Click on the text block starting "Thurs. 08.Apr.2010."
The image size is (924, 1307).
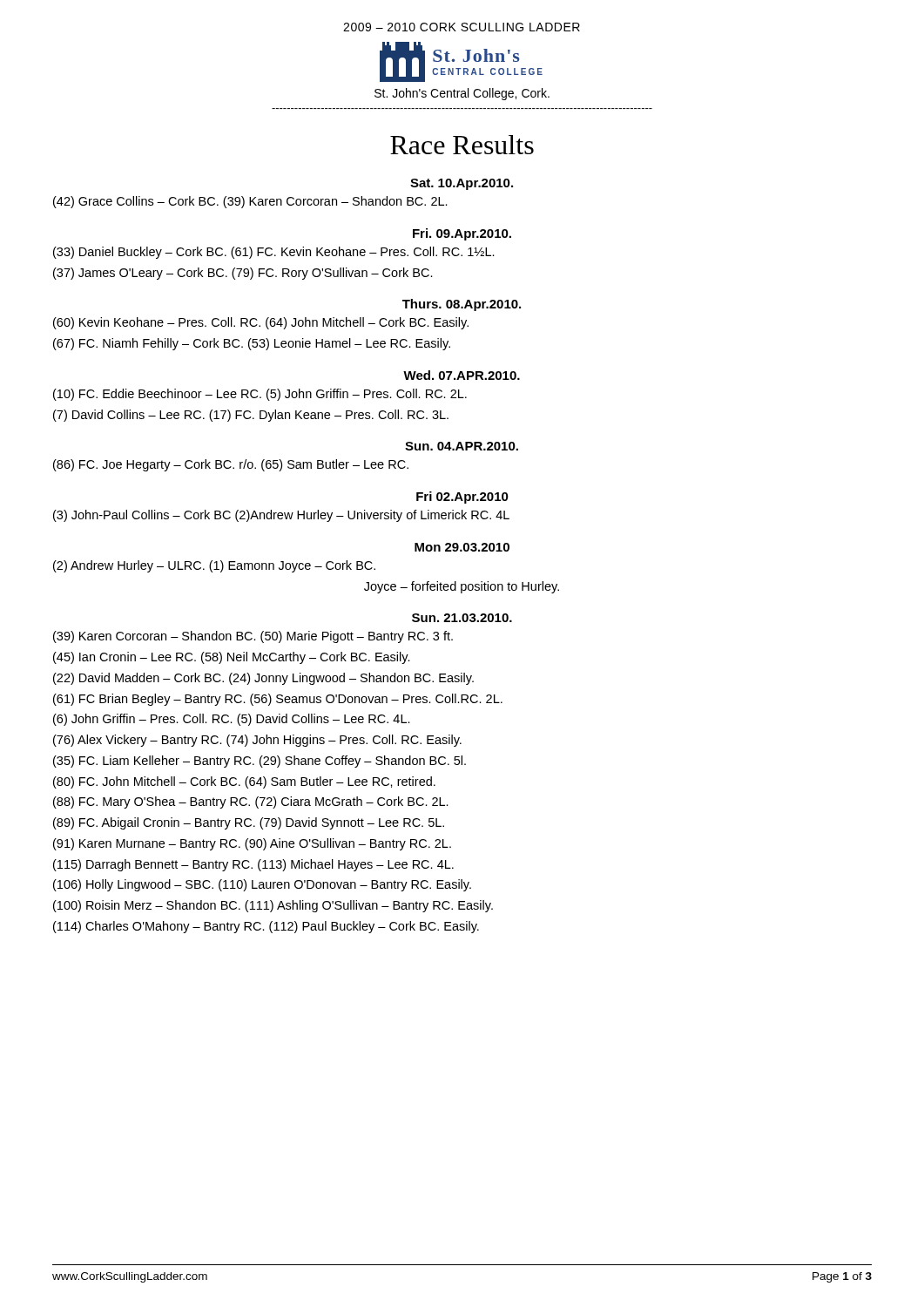coord(462,304)
